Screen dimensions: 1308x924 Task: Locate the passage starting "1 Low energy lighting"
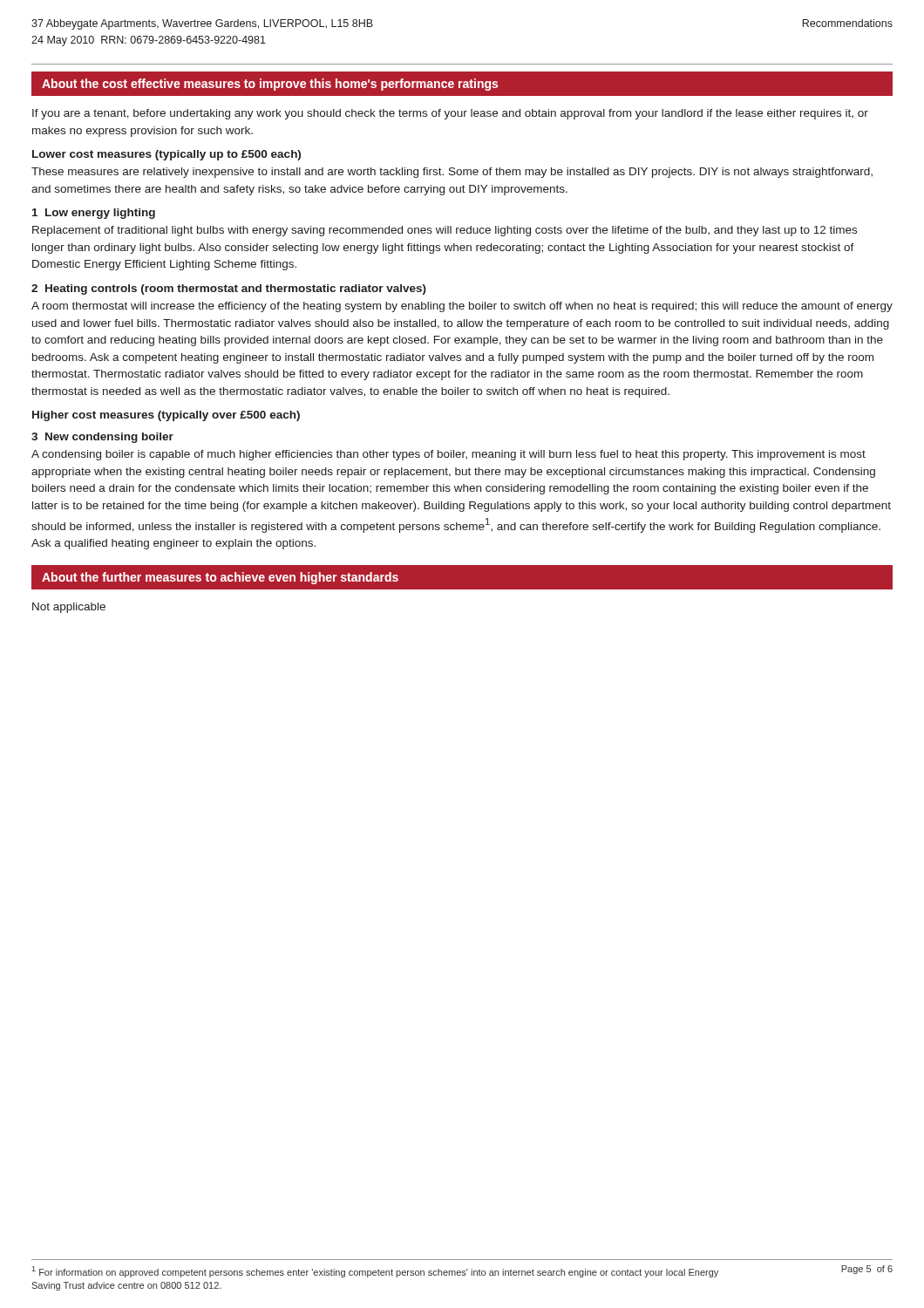94,213
